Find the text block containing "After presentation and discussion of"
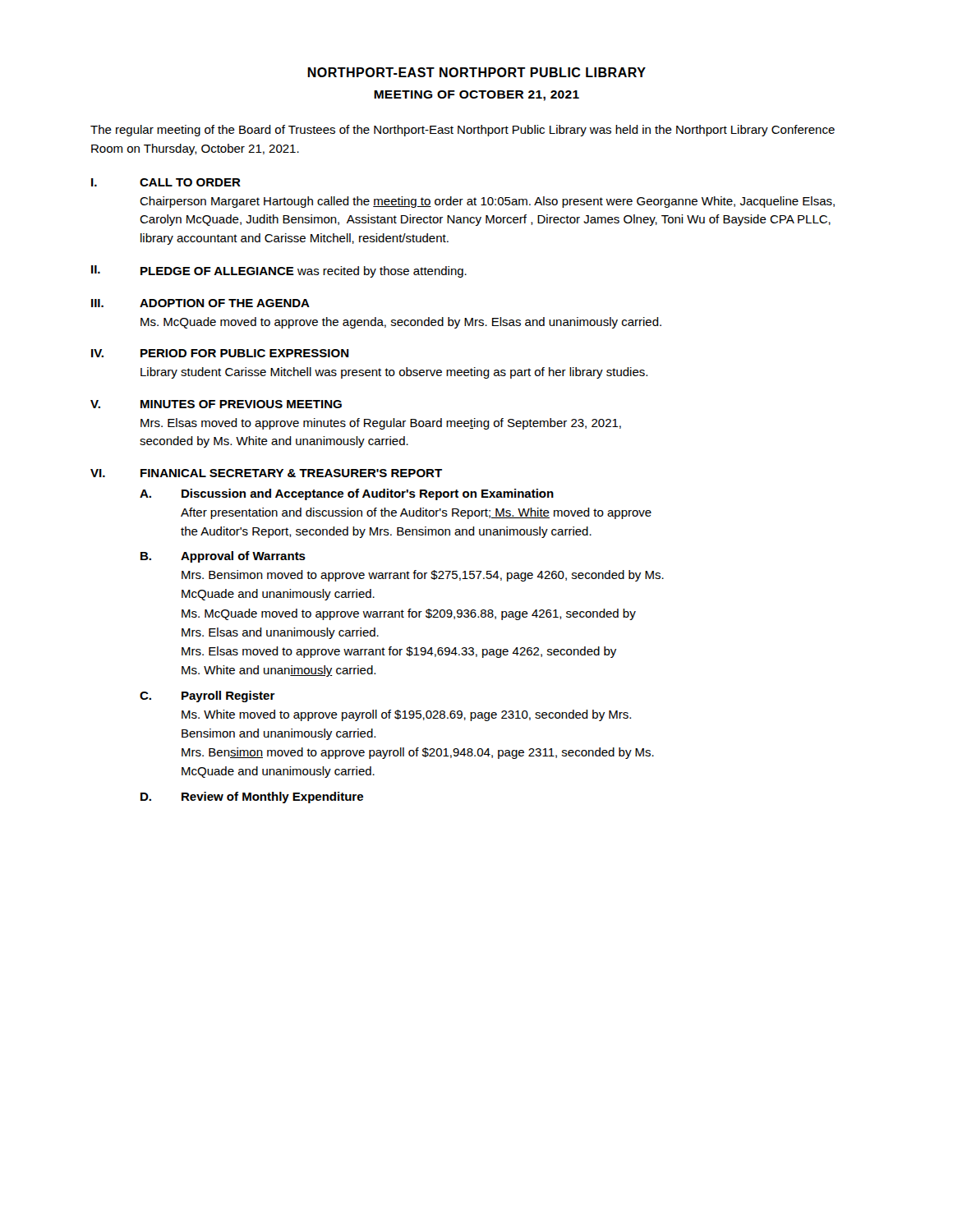953x1232 pixels. (416, 521)
